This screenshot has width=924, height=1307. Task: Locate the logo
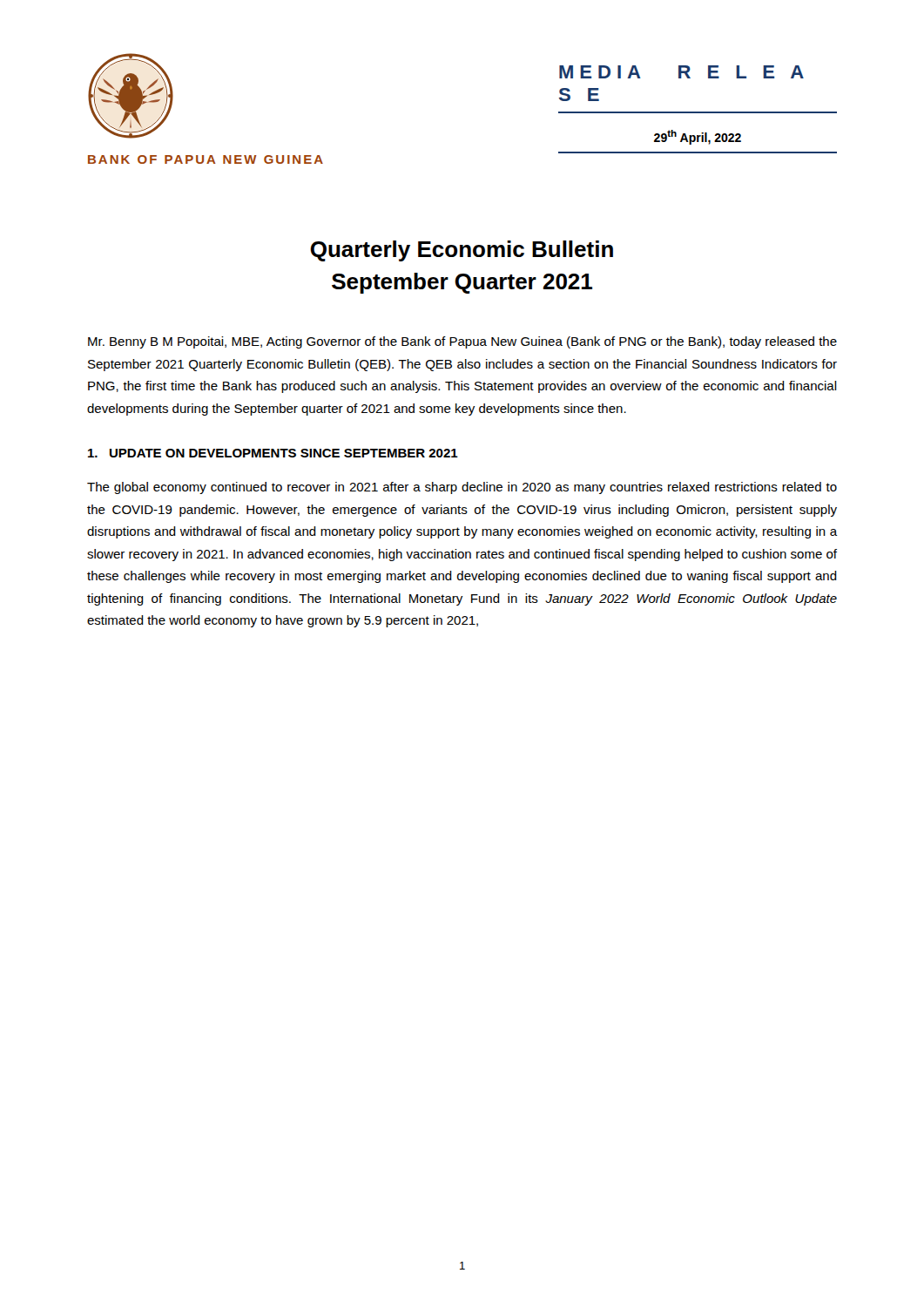tap(131, 98)
